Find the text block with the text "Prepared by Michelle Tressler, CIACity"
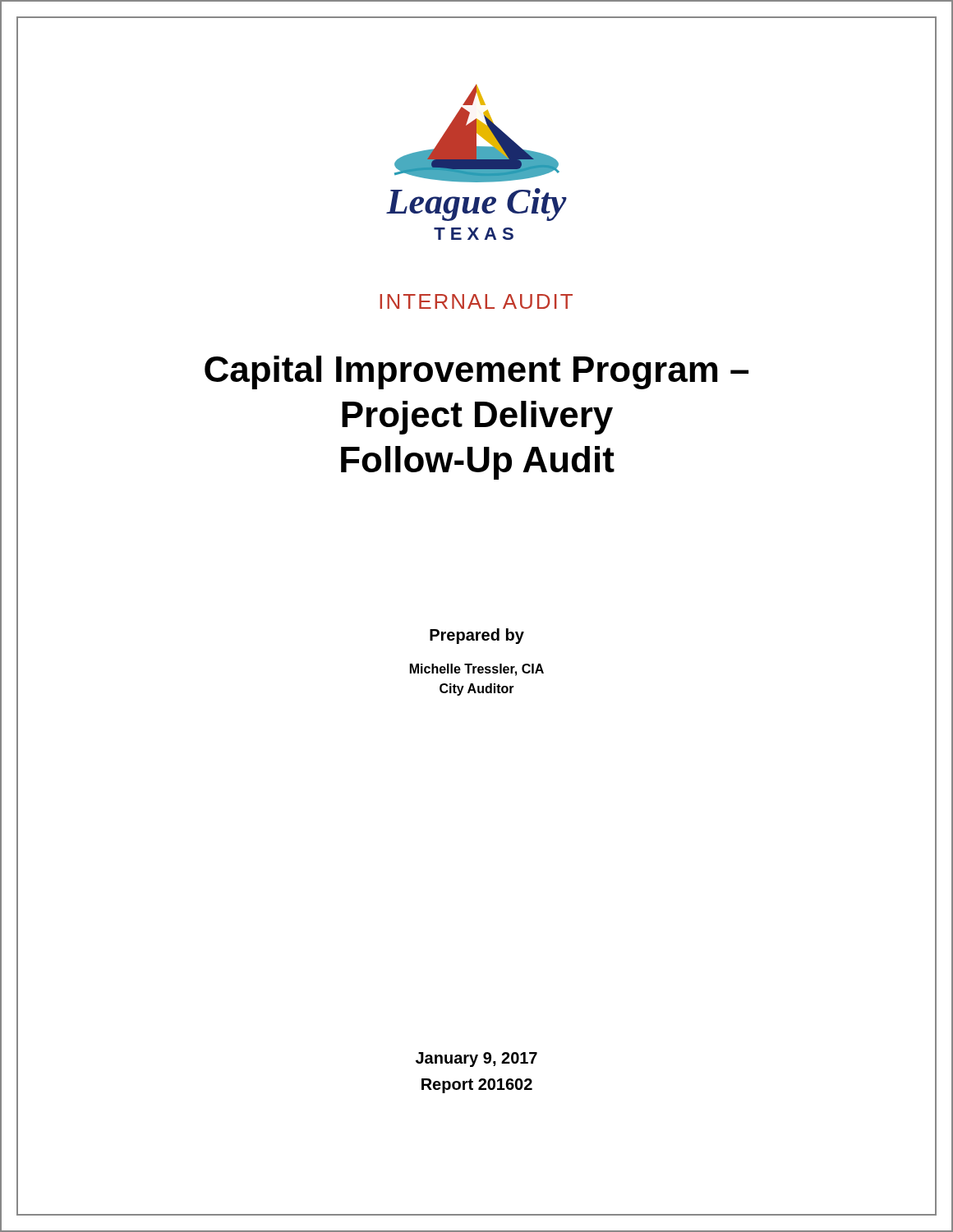Viewport: 953px width, 1232px height. pyautogui.click(x=476, y=662)
